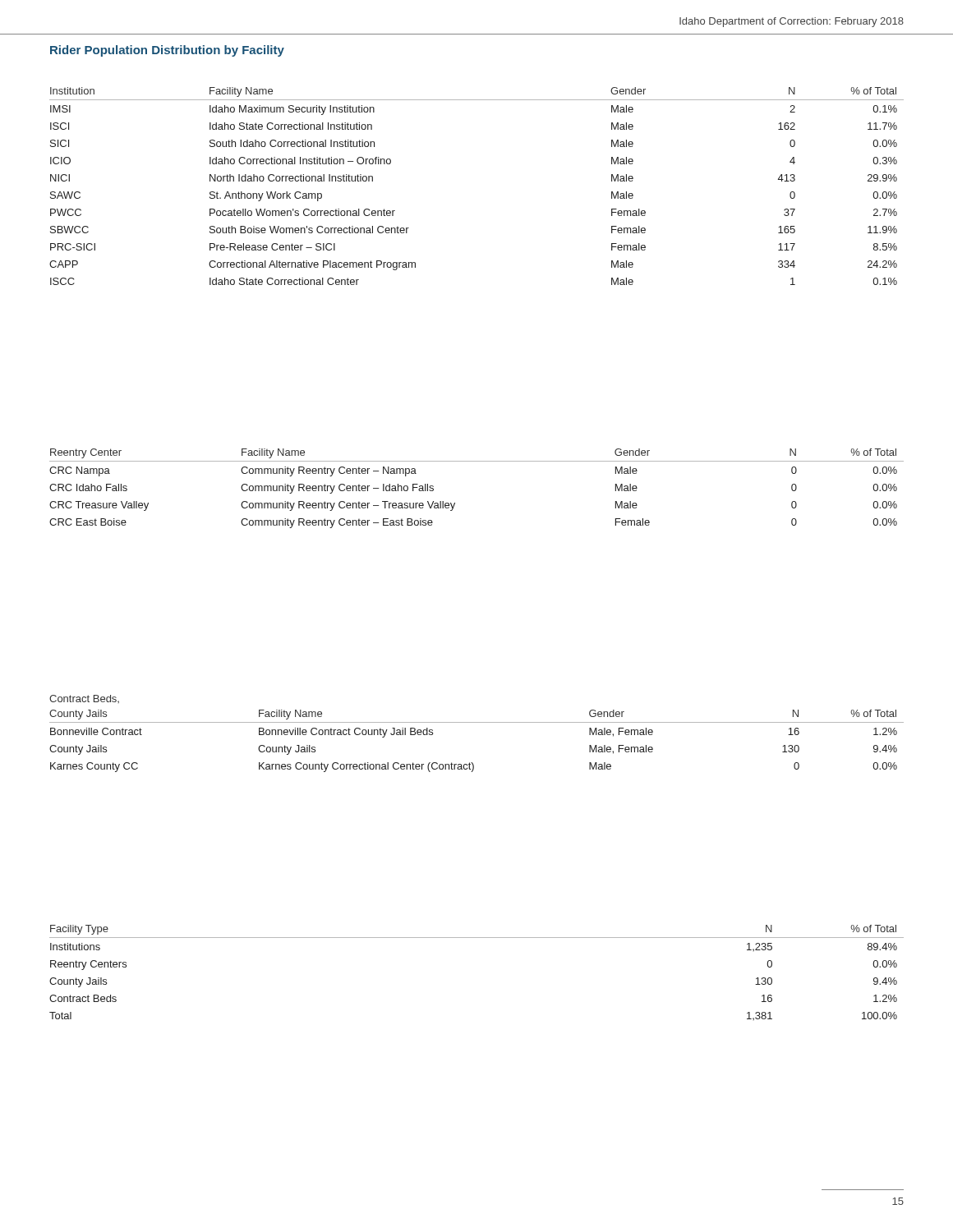
Task: Locate the section header with the text "Rider Population Distribution by Facility"
Action: point(167,50)
